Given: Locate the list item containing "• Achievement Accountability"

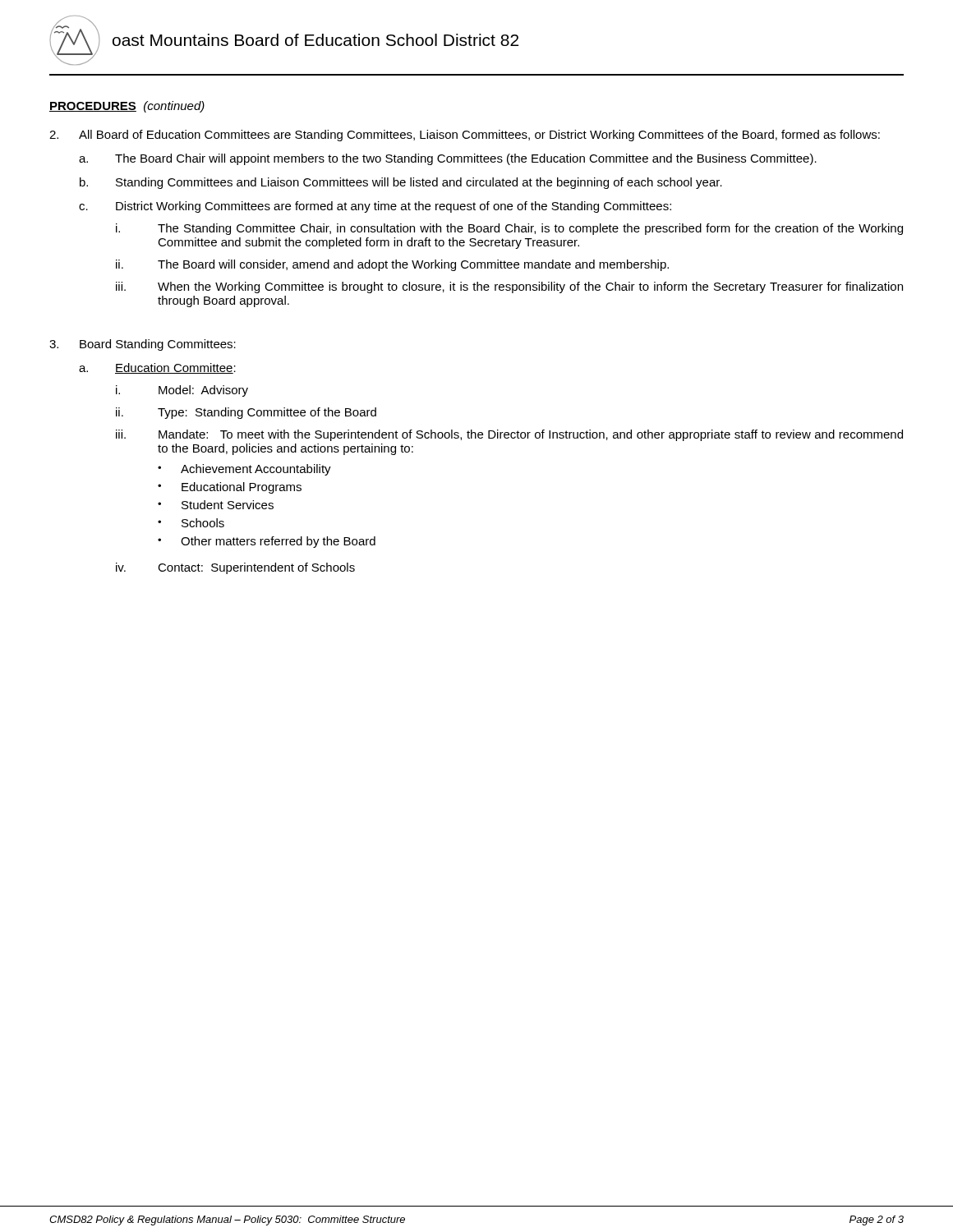Looking at the screenshot, I should [244, 470].
